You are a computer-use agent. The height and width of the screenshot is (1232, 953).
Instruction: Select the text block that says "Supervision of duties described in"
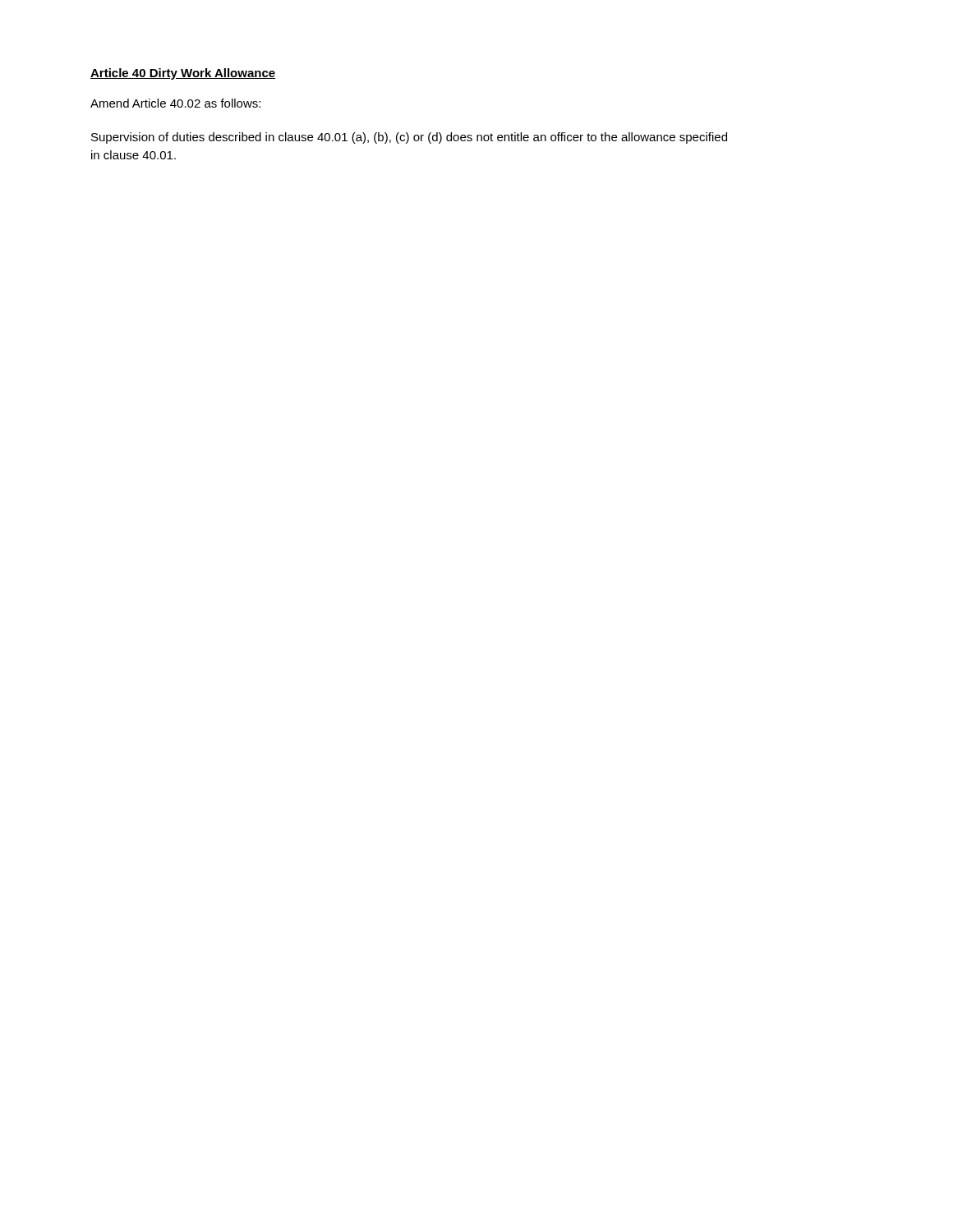pos(409,146)
